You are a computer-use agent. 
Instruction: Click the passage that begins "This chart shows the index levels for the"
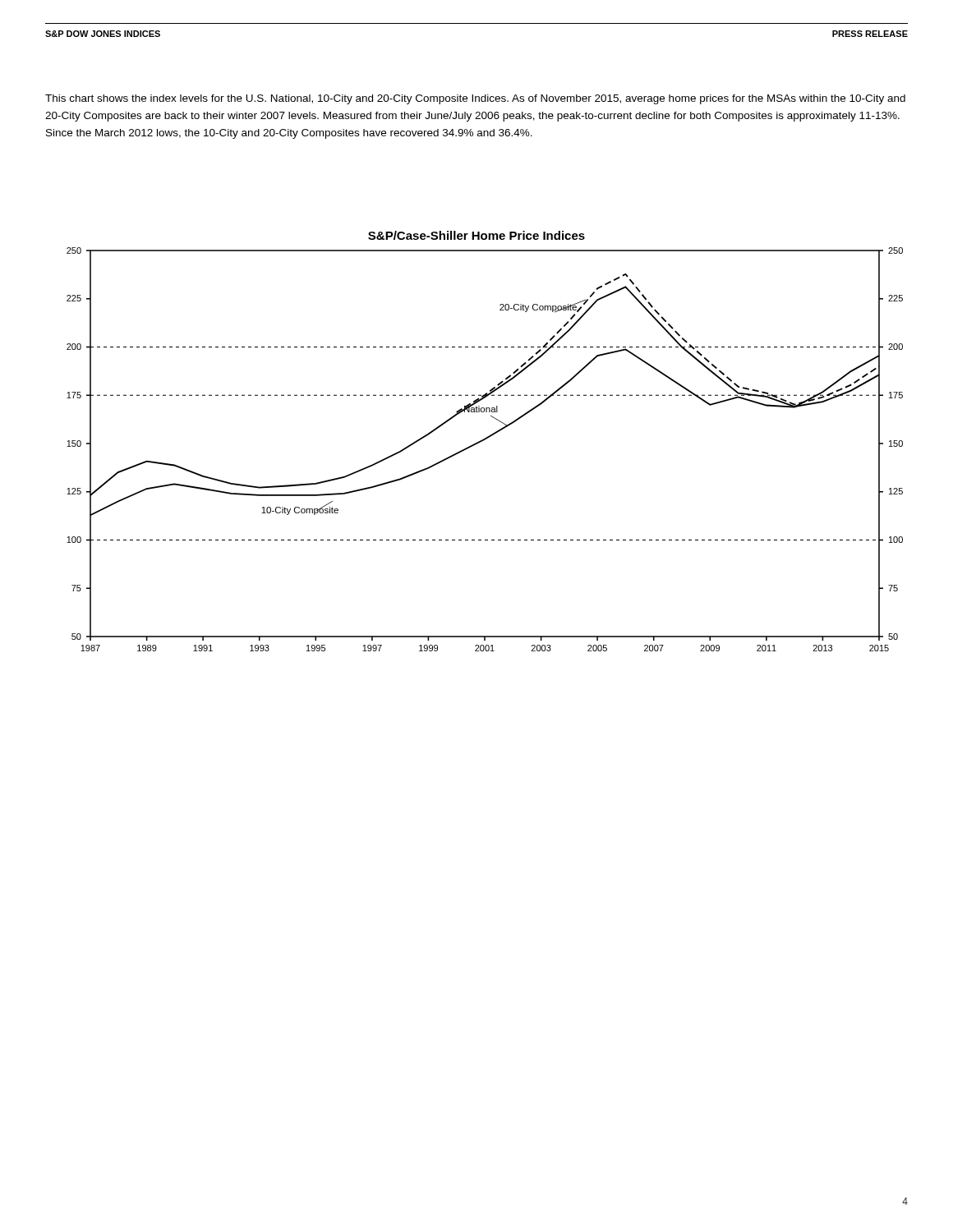[x=475, y=115]
